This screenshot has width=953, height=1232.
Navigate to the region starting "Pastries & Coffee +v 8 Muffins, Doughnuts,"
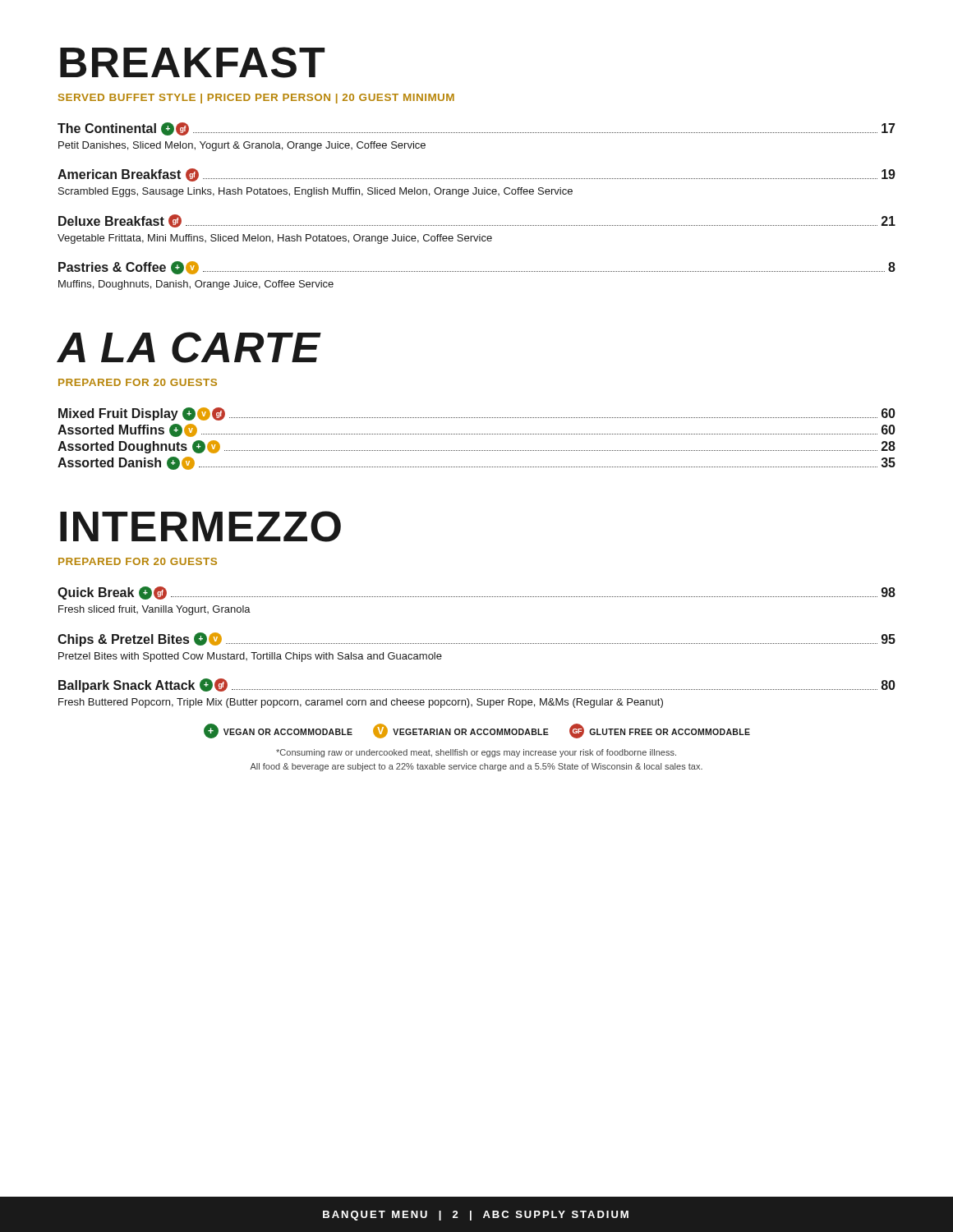(x=476, y=276)
